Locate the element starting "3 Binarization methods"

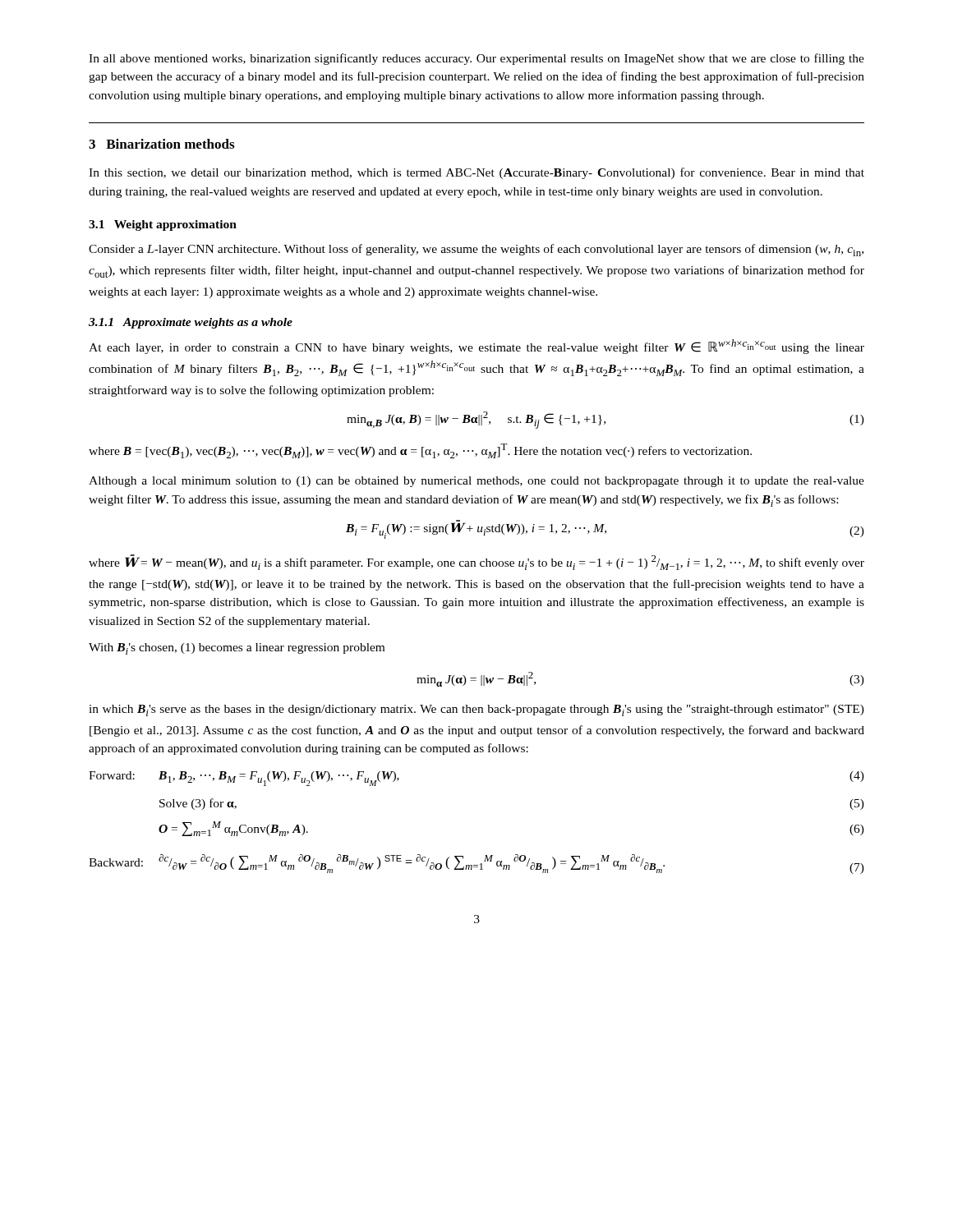tap(162, 144)
